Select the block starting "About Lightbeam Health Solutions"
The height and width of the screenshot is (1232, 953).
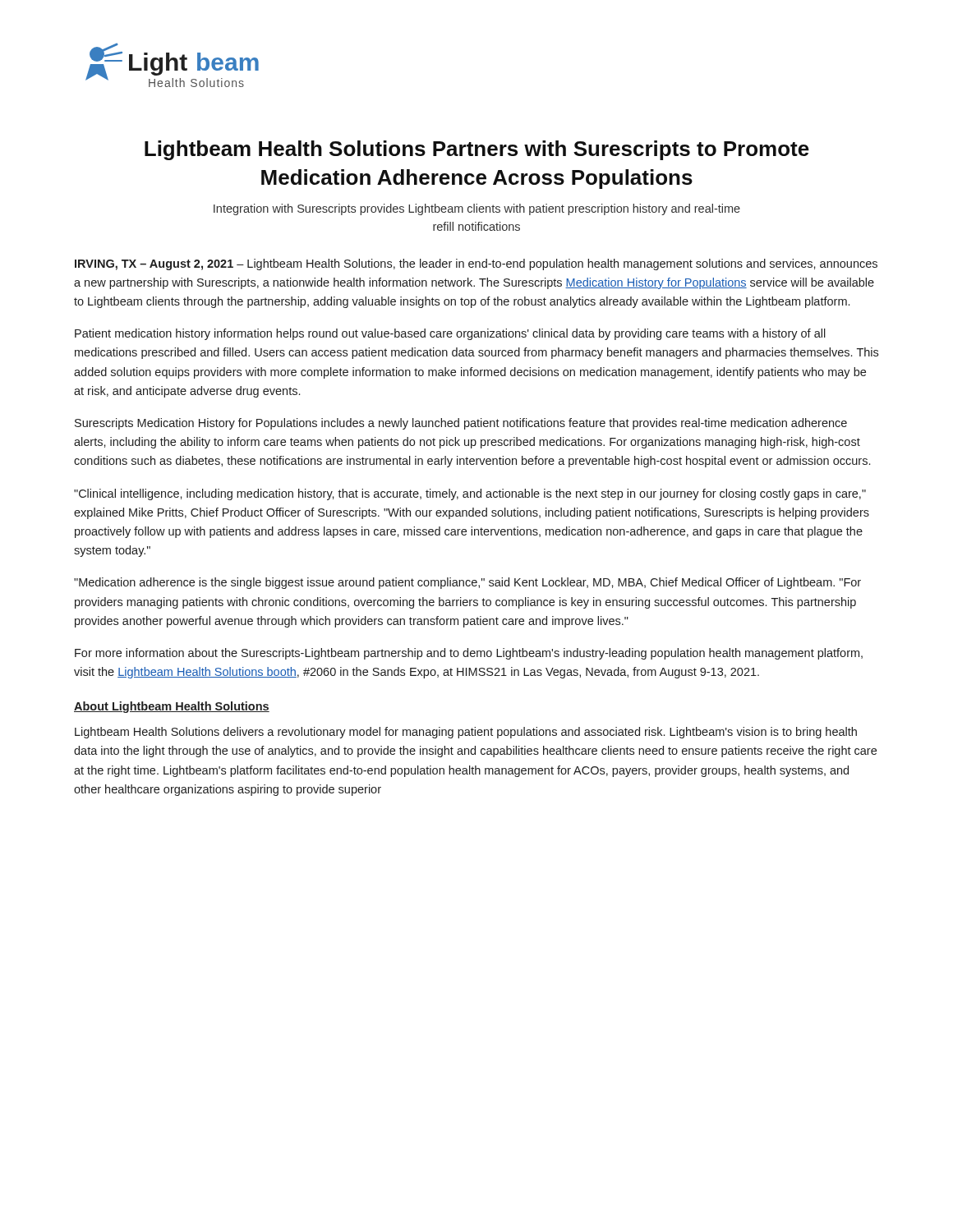172,707
